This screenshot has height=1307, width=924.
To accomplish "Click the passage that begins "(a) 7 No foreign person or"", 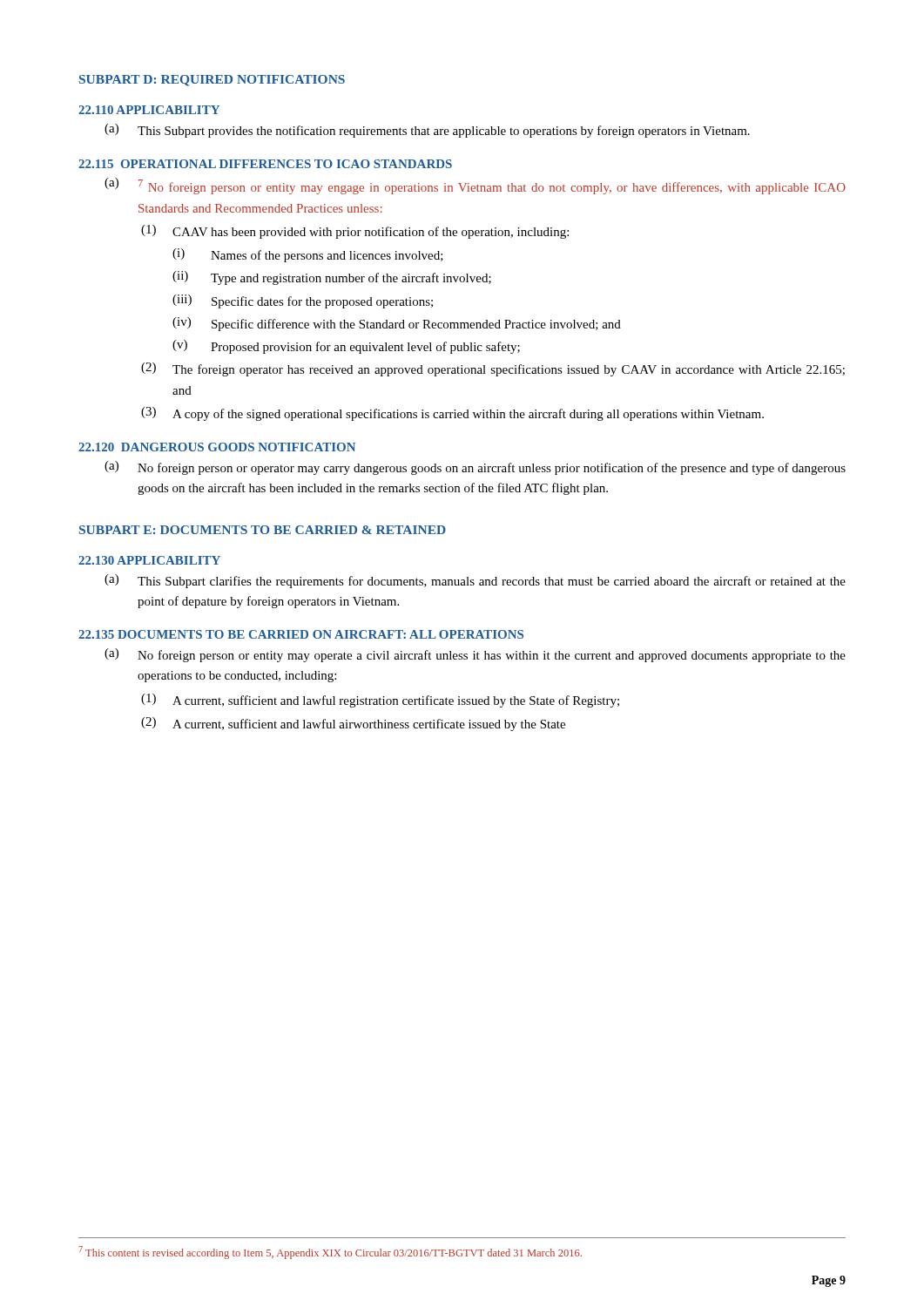I will coord(475,197).
